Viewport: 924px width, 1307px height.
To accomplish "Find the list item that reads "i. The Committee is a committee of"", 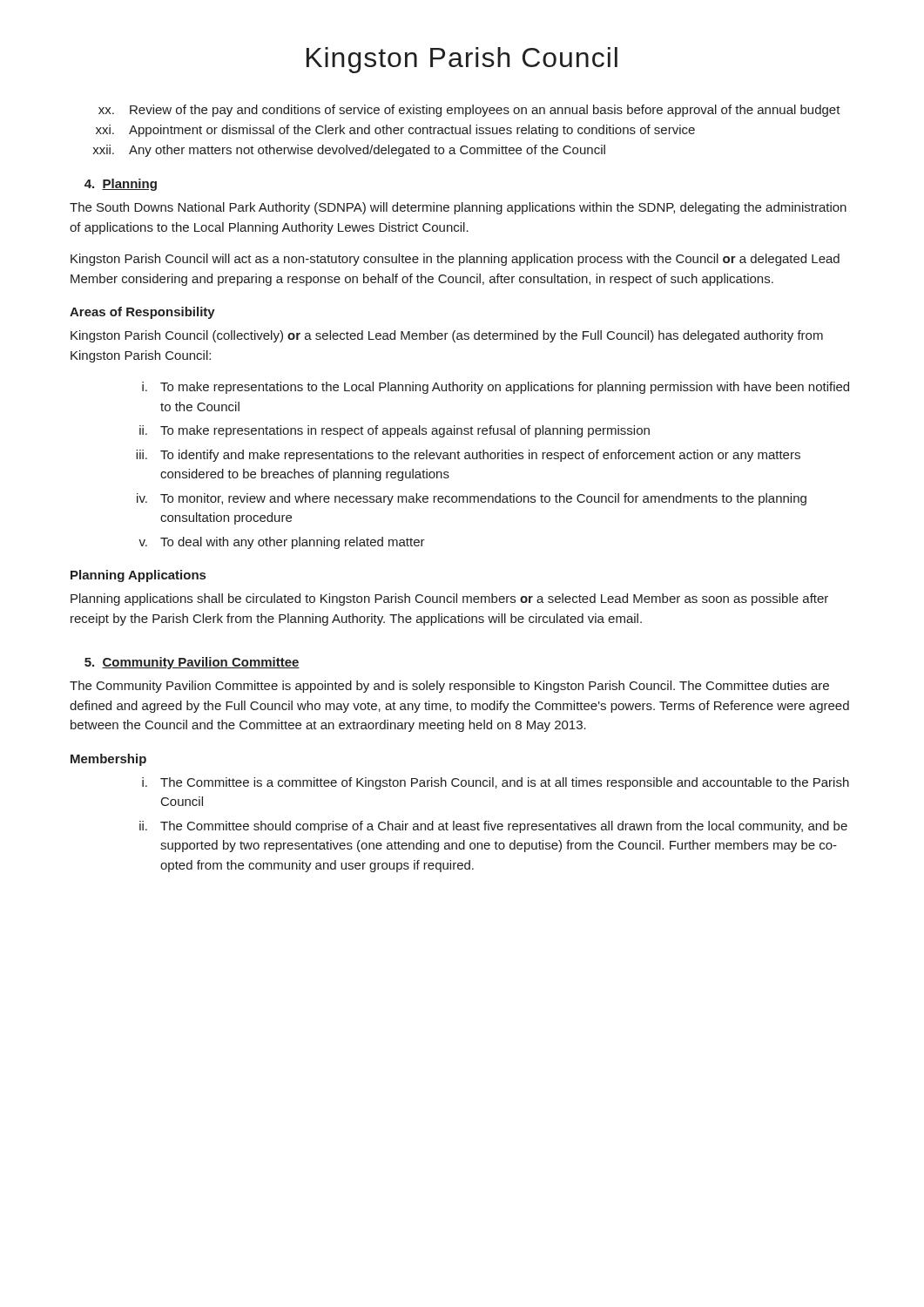I will tap(485, 792).
